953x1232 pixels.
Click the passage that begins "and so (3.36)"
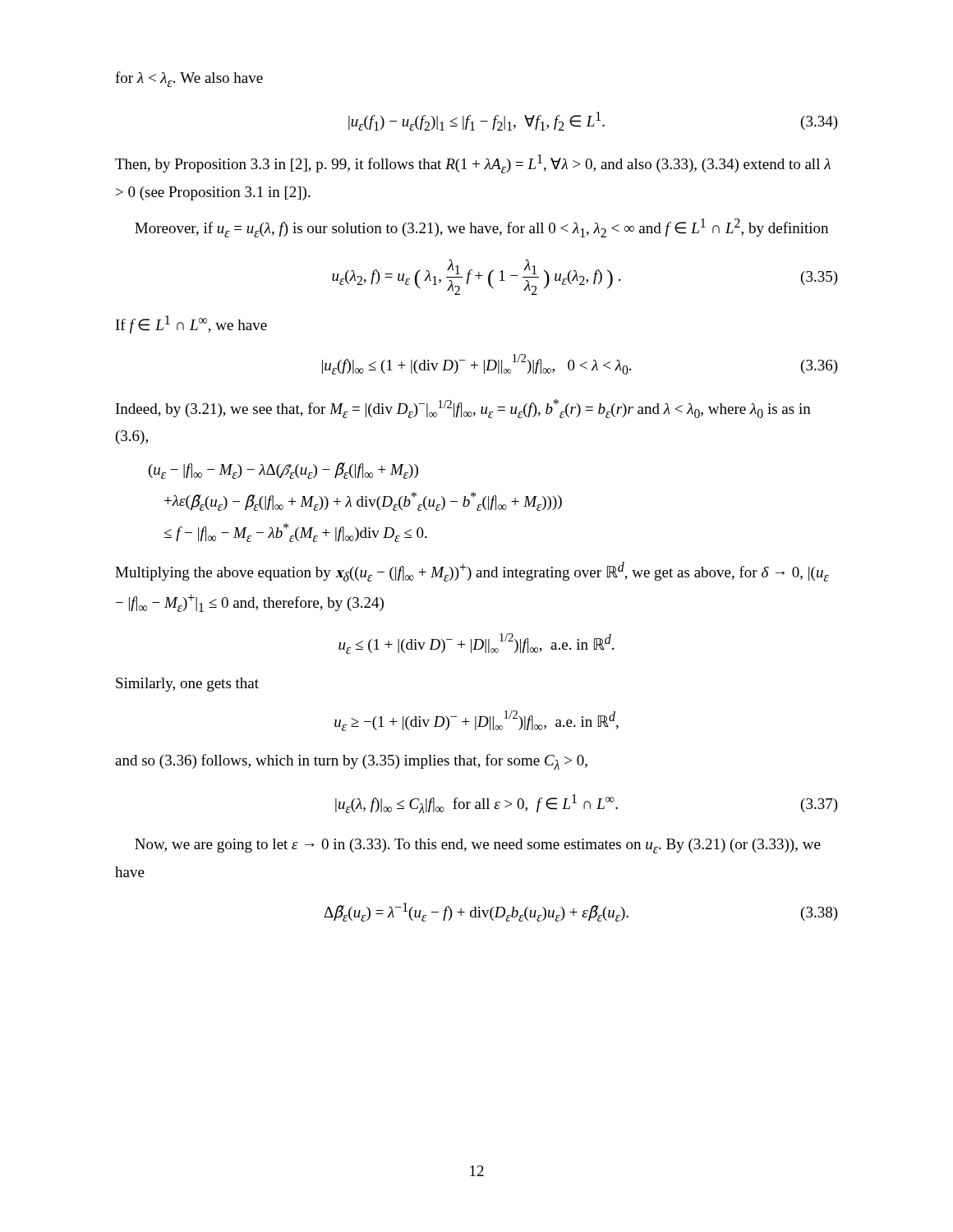[x=352, y=762]
